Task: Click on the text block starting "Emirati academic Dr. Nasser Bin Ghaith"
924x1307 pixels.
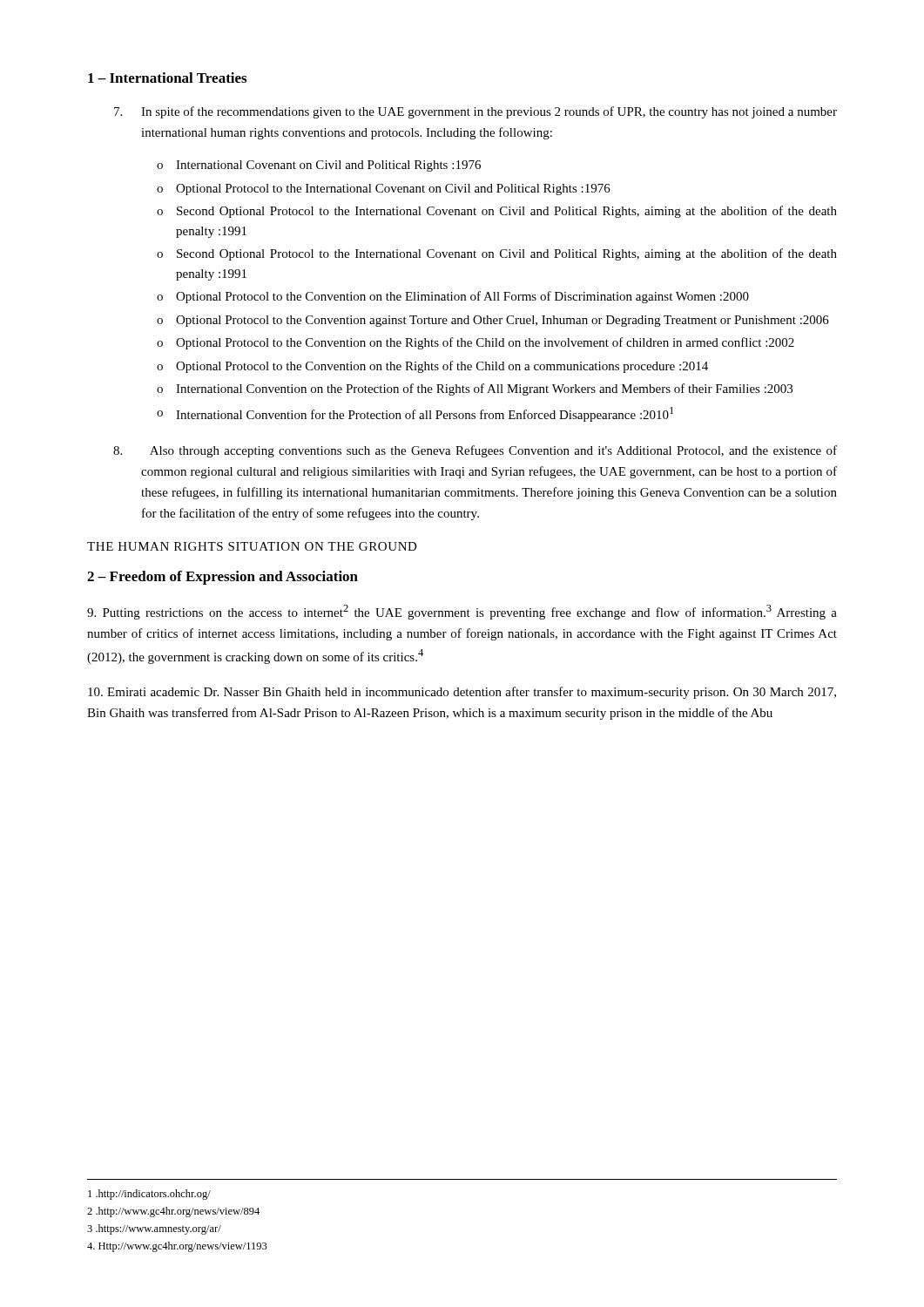Action: [462, 702]
